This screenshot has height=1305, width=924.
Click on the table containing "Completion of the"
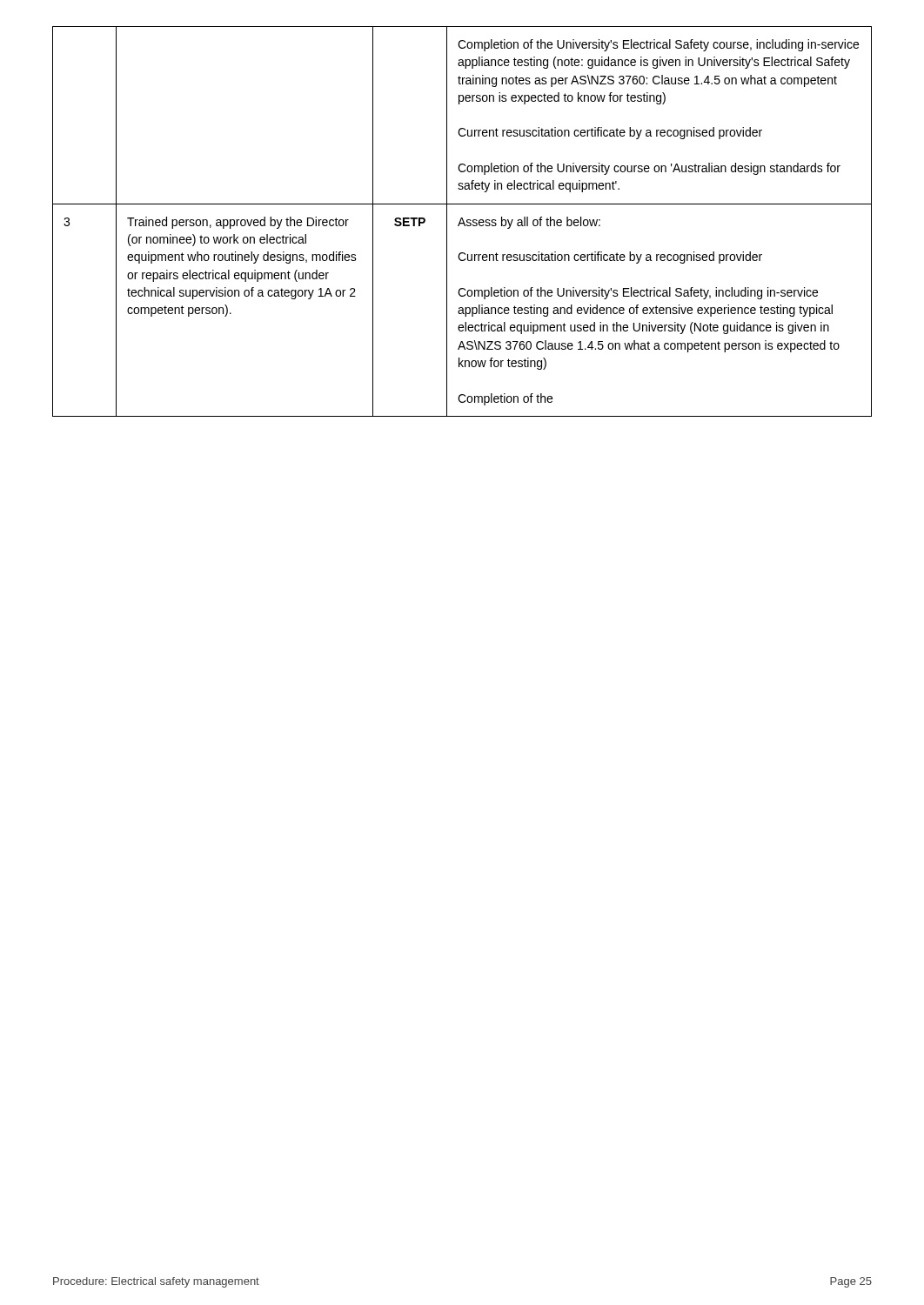pos(462,221)
